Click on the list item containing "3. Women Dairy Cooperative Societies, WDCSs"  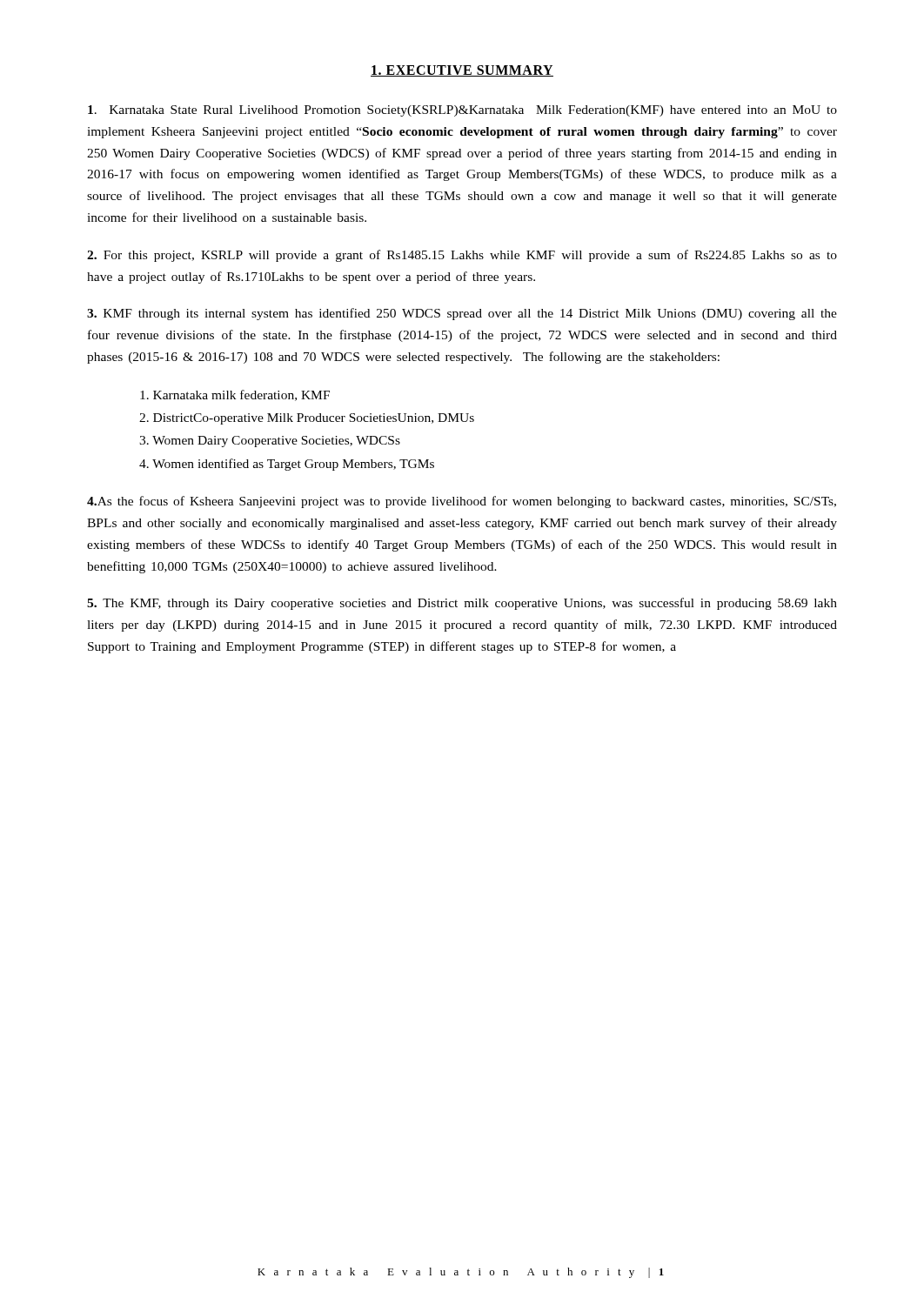coord(270,440)
